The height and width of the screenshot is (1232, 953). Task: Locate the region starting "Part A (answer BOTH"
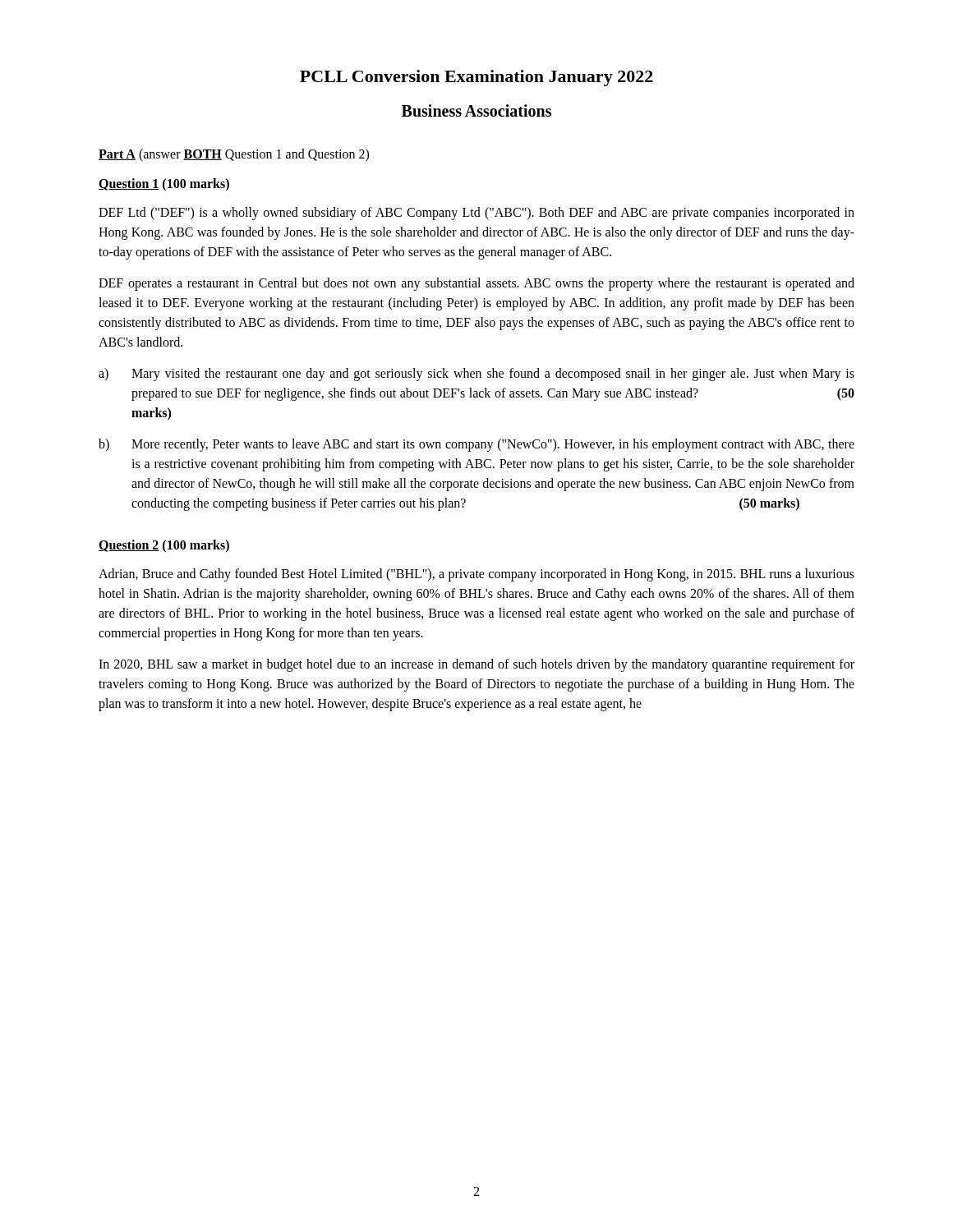pos(234,154)
